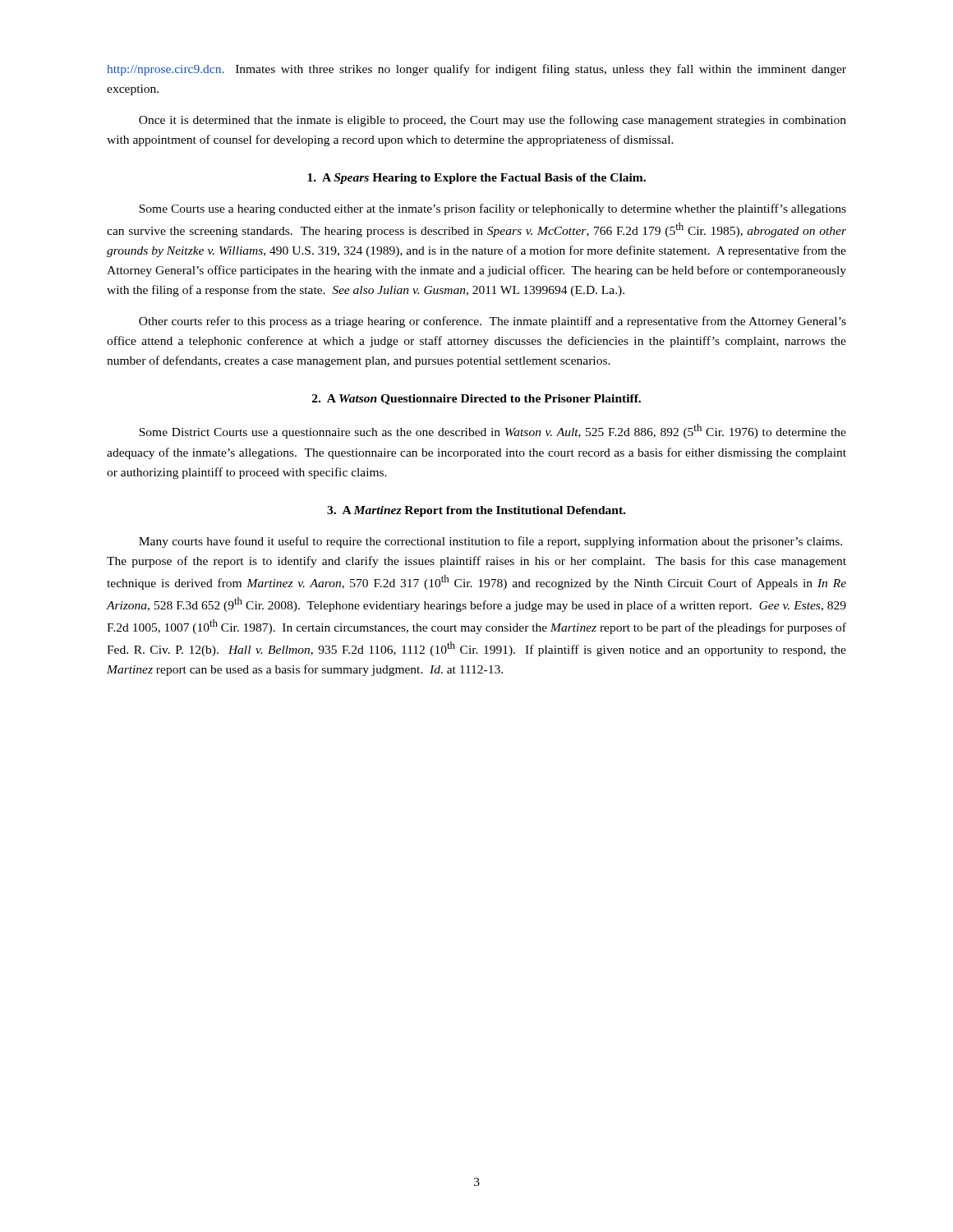953x1232 pixels.
Task: Find "3. A Martinez Report from the Institutional Defendant." on this page
Action: click(x=476, y=509)
